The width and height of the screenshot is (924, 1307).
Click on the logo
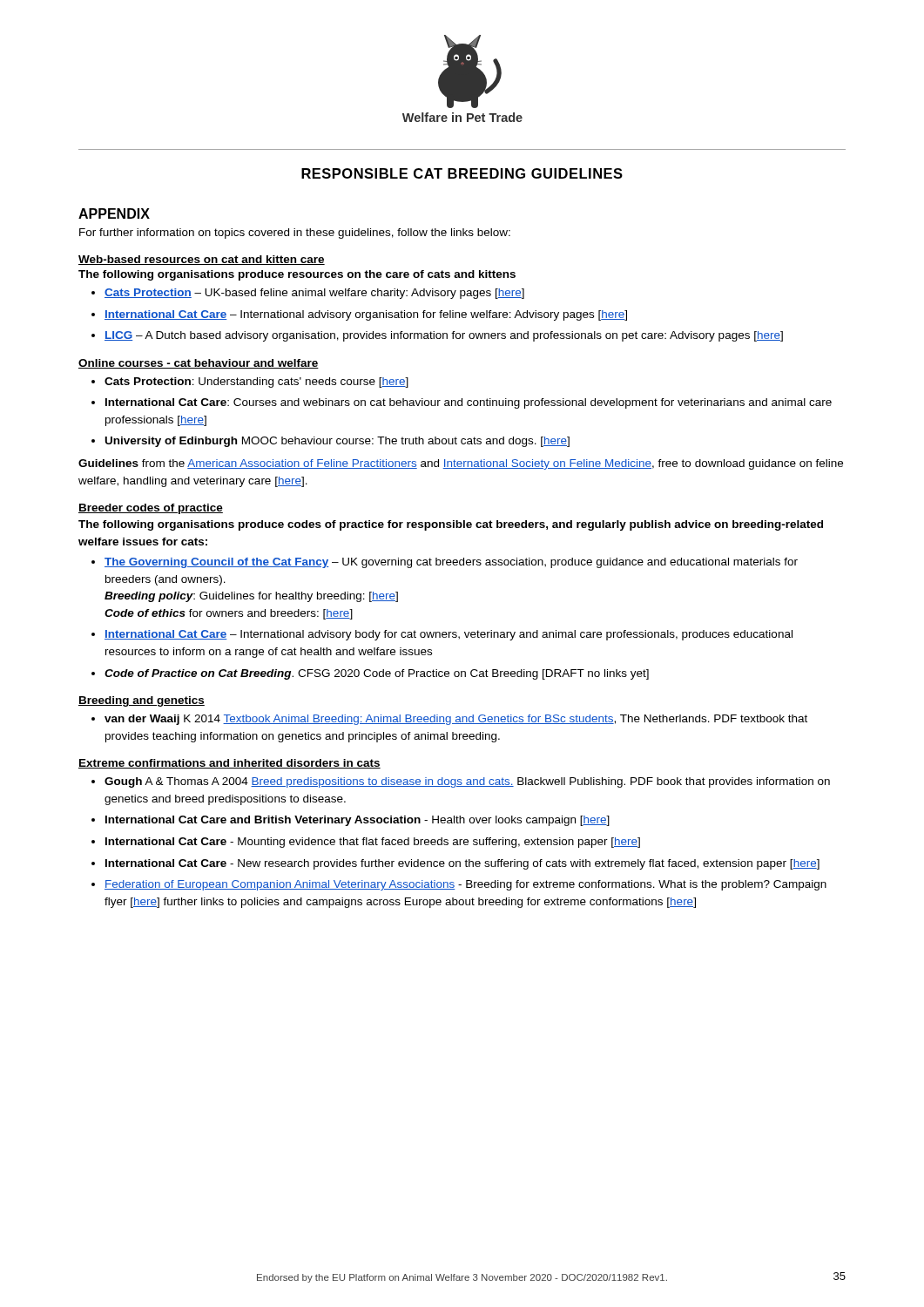click(x=462, y=84)
